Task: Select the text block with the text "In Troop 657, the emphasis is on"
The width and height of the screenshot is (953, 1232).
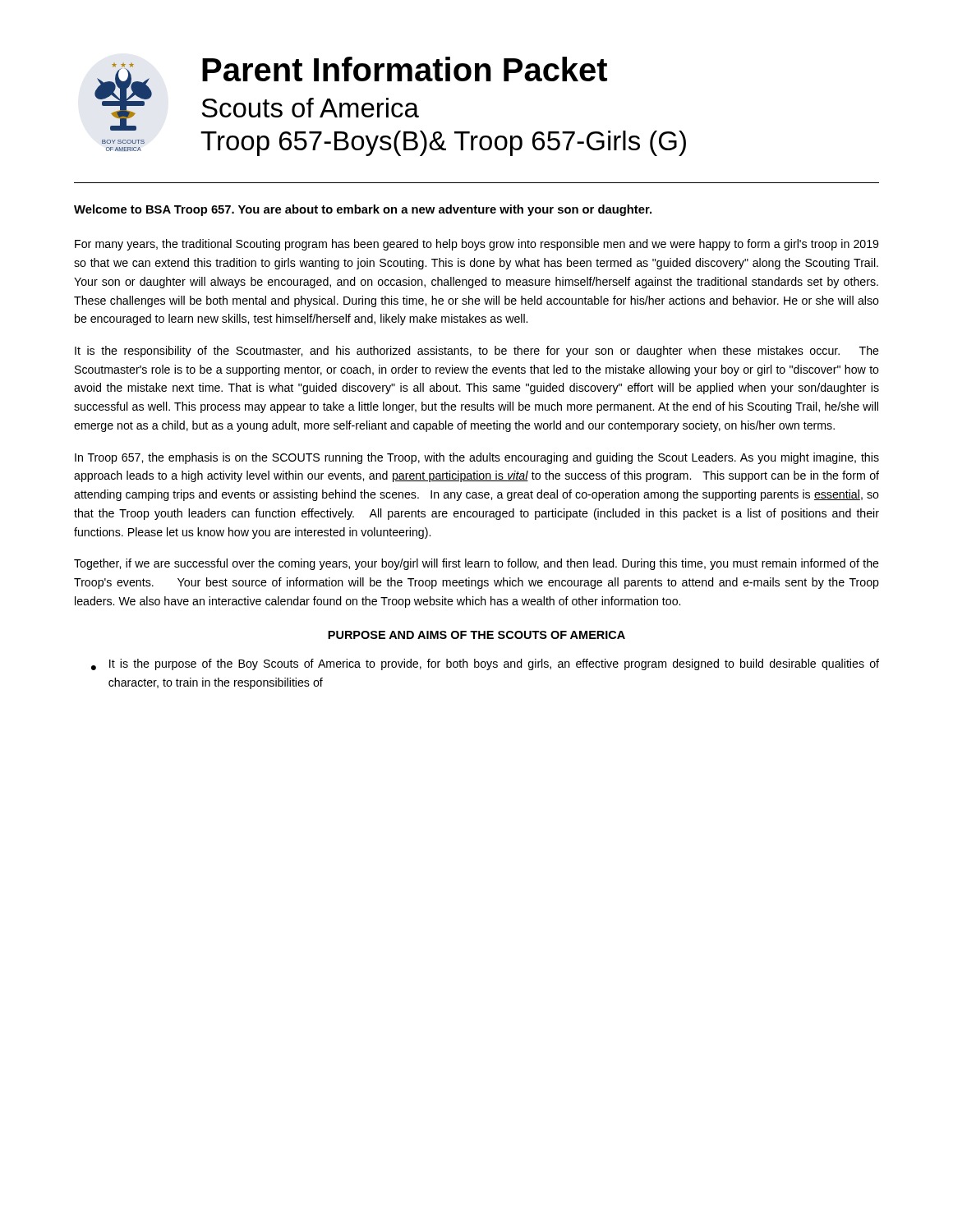Action: point(476,495)
